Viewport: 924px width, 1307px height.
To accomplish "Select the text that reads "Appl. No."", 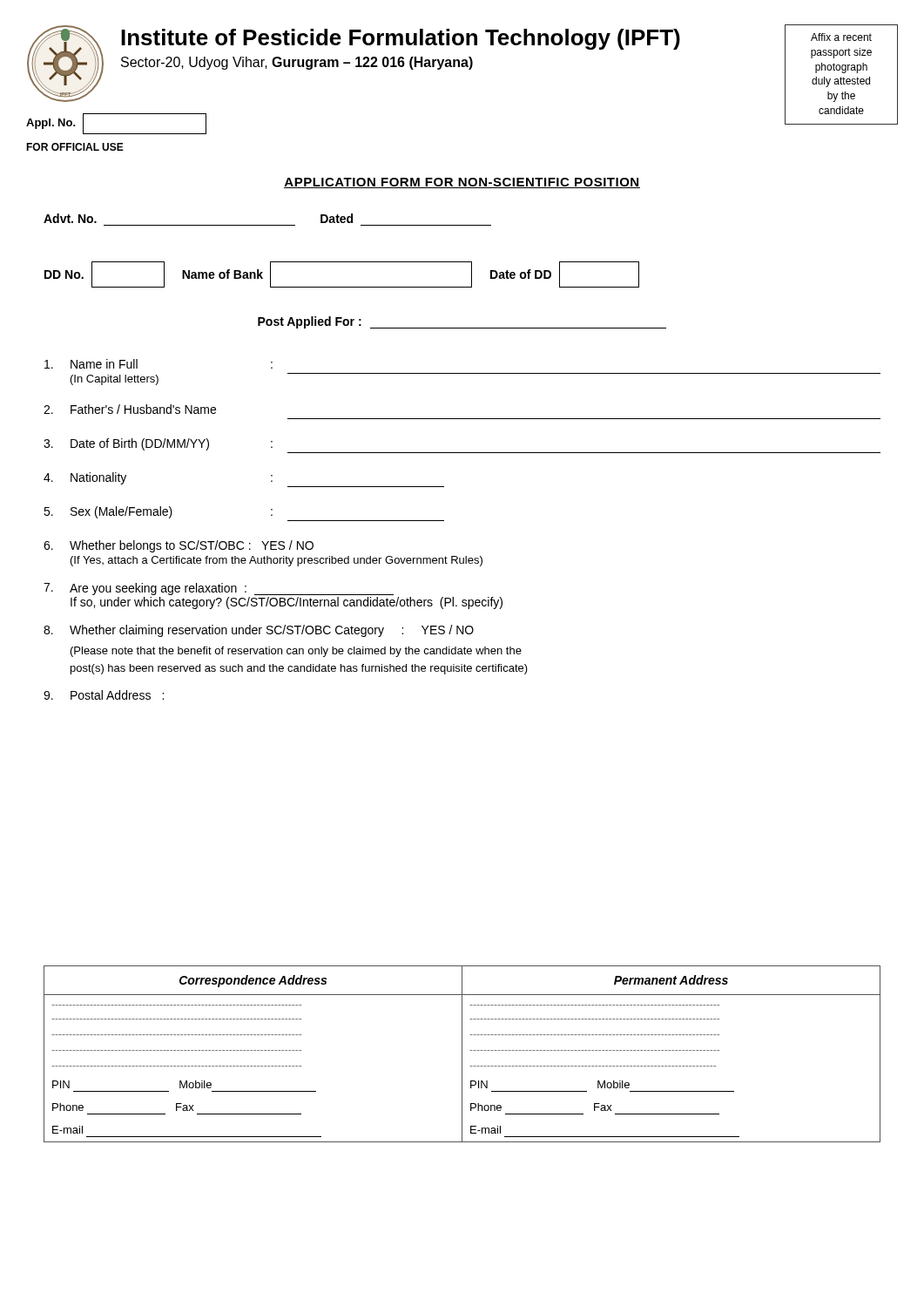I will pos(116,124).
